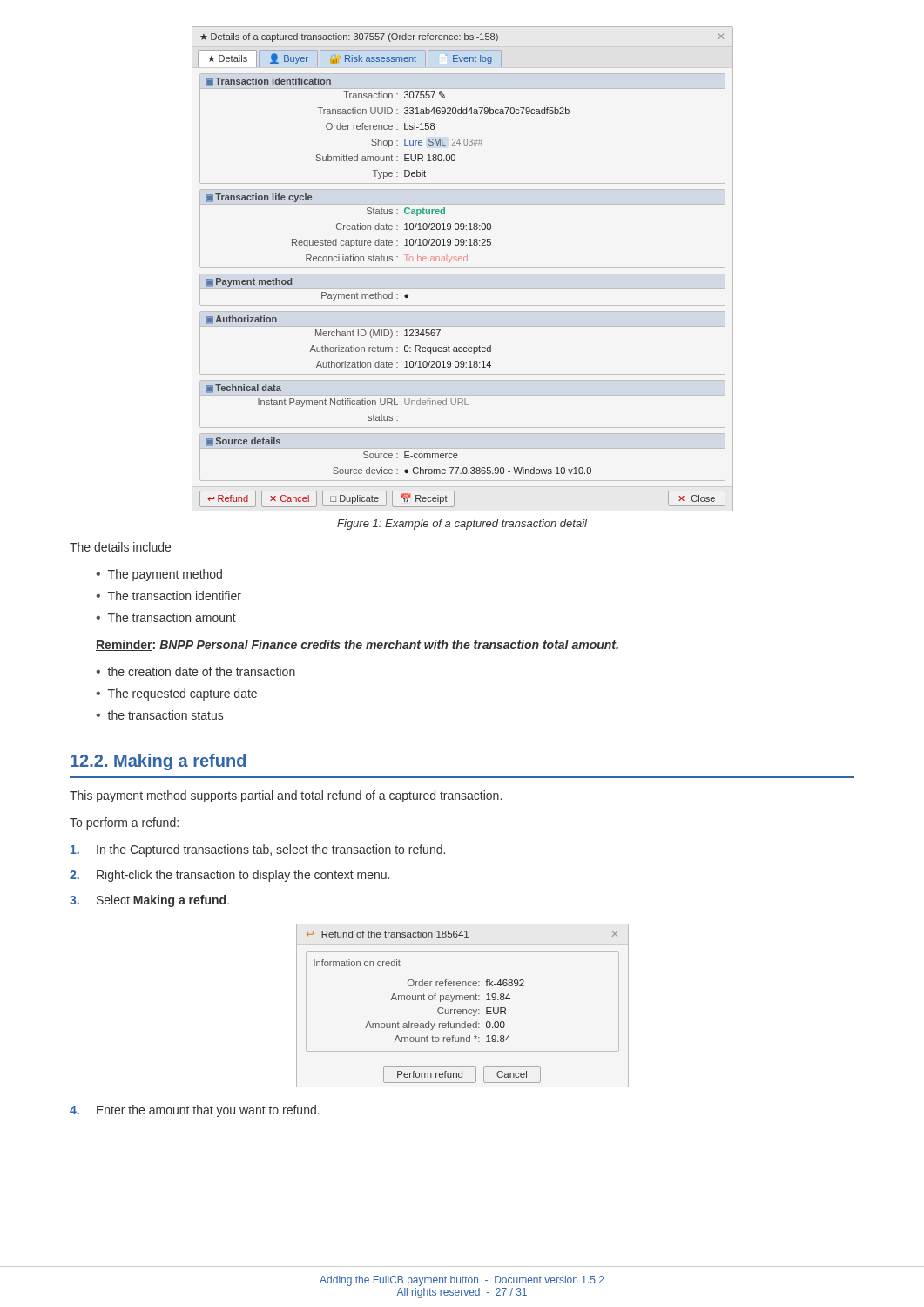
Task: Click on the passage starting "•The transaction amount"
Action: coord(166,618)
